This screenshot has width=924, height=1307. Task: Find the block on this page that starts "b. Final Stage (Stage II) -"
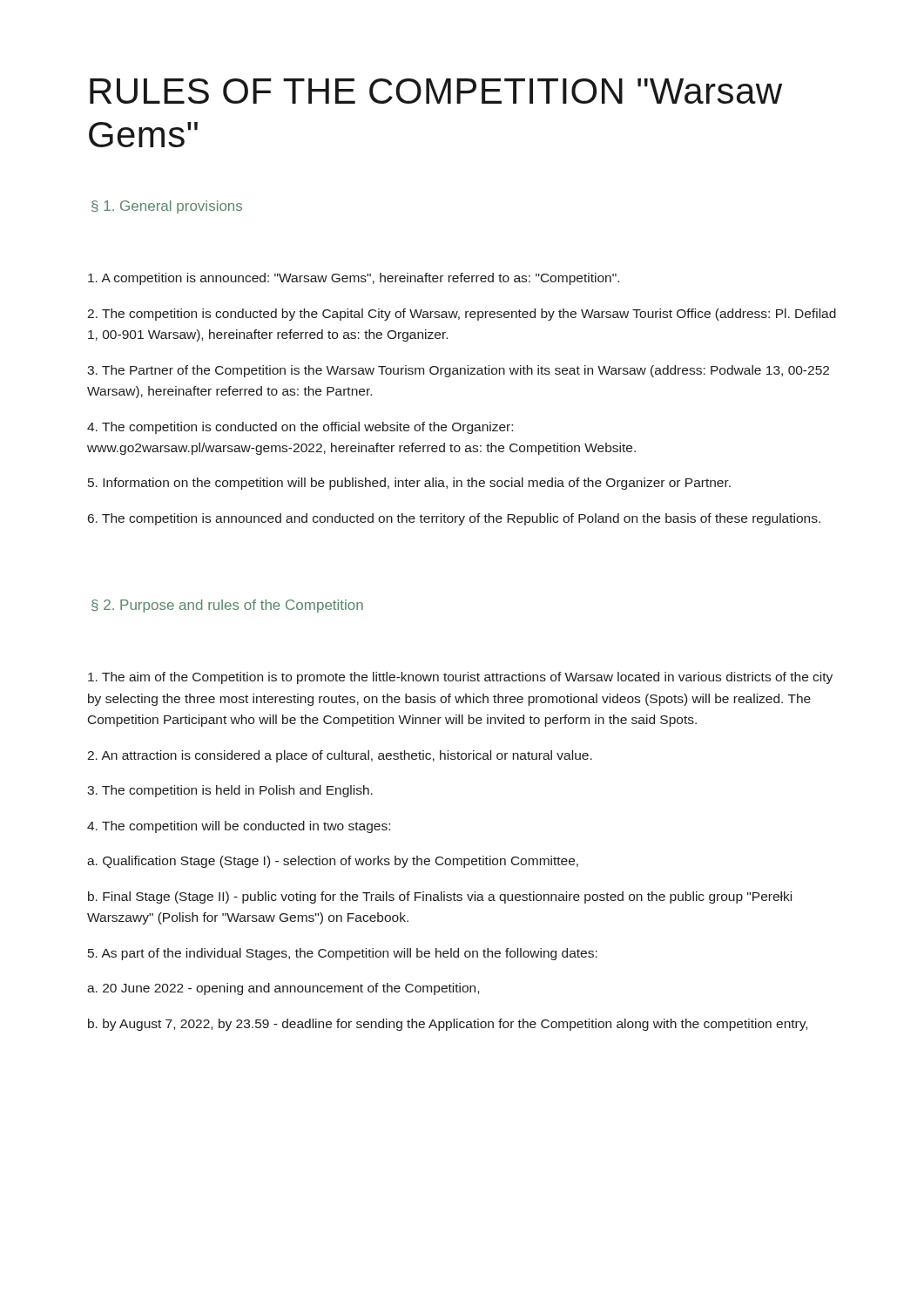(x=440, y=907)
